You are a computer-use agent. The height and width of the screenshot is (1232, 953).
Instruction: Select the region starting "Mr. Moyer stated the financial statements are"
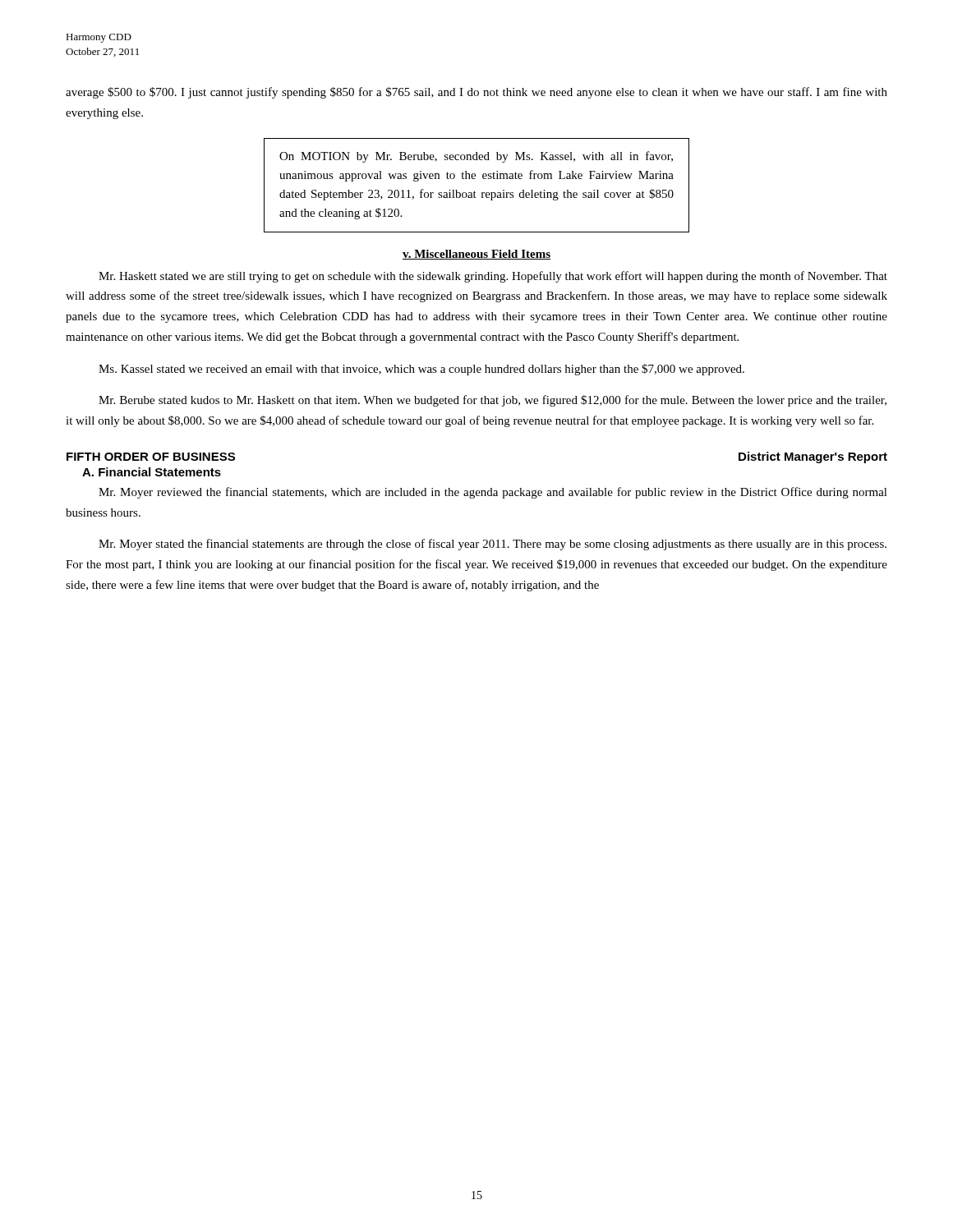476,564
